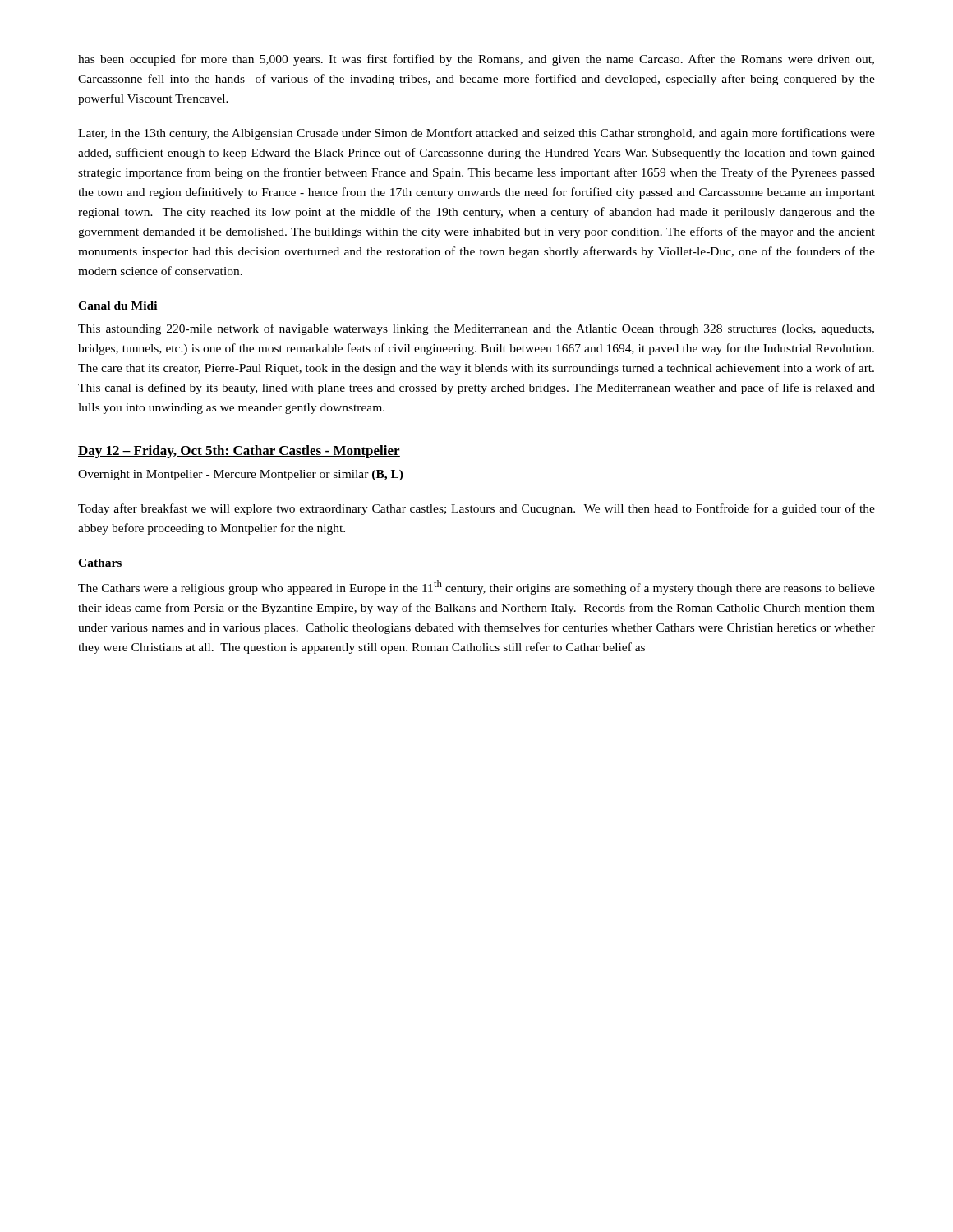This screenshot has height=1232, width=953.
Task: Click on the text block that says "has been occupied for more than 5,000"
Action: pyautogui.click(x=476, y=79)
